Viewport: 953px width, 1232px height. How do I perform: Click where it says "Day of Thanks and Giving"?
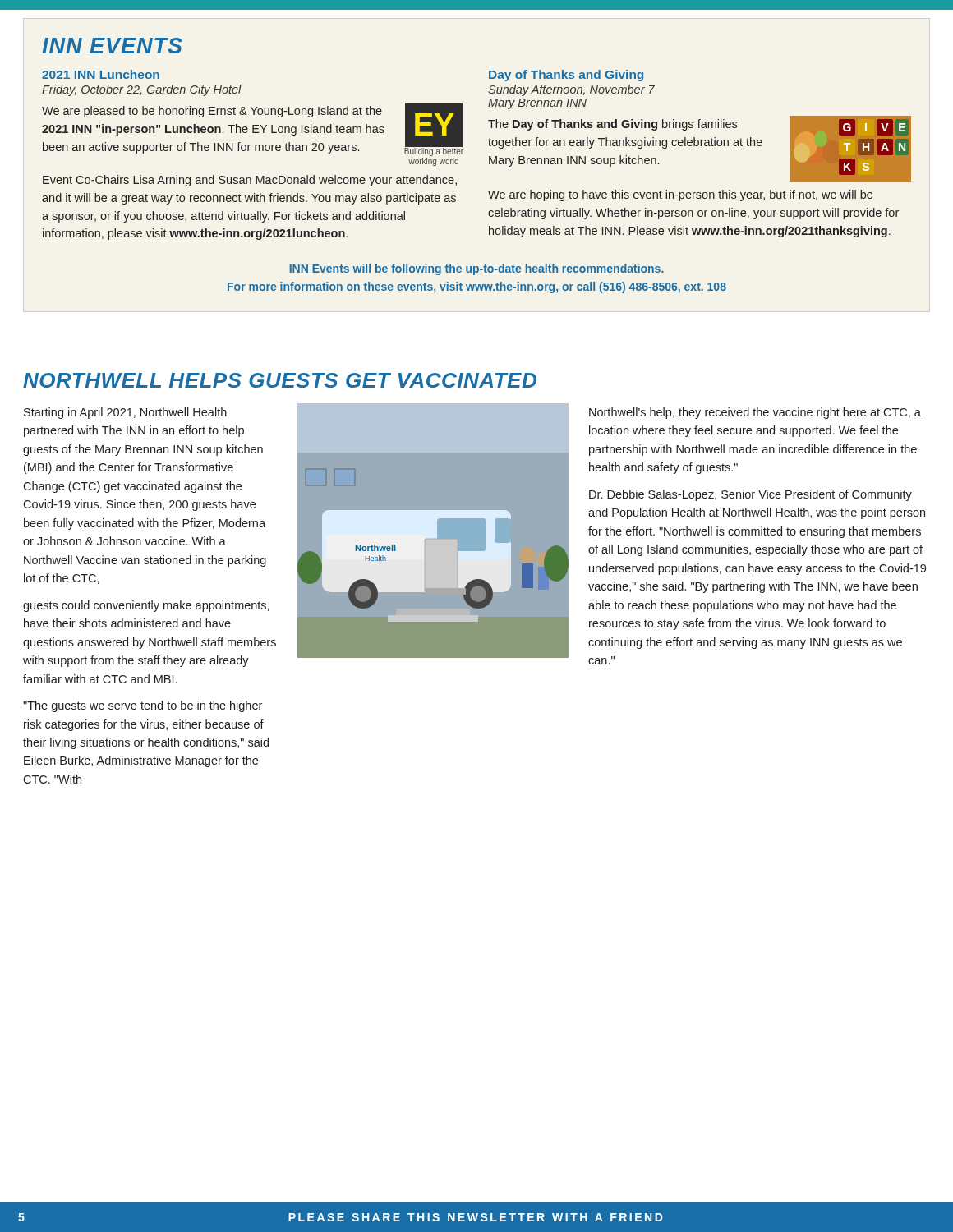click(566, 74)
